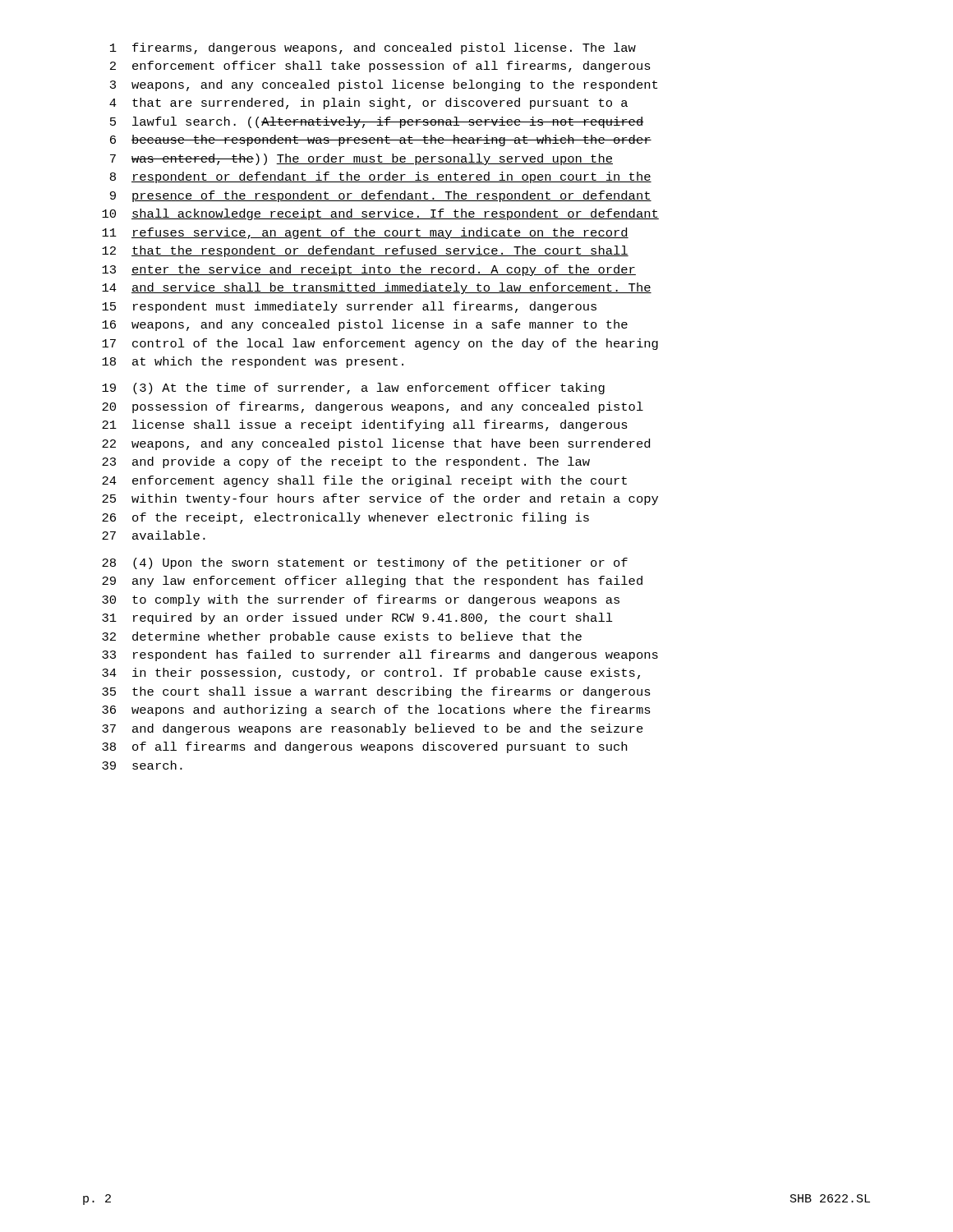Select the region starting "19 (3) At the"
The width and height of the screenshot is (953, 1232).
tap(485, 463)
